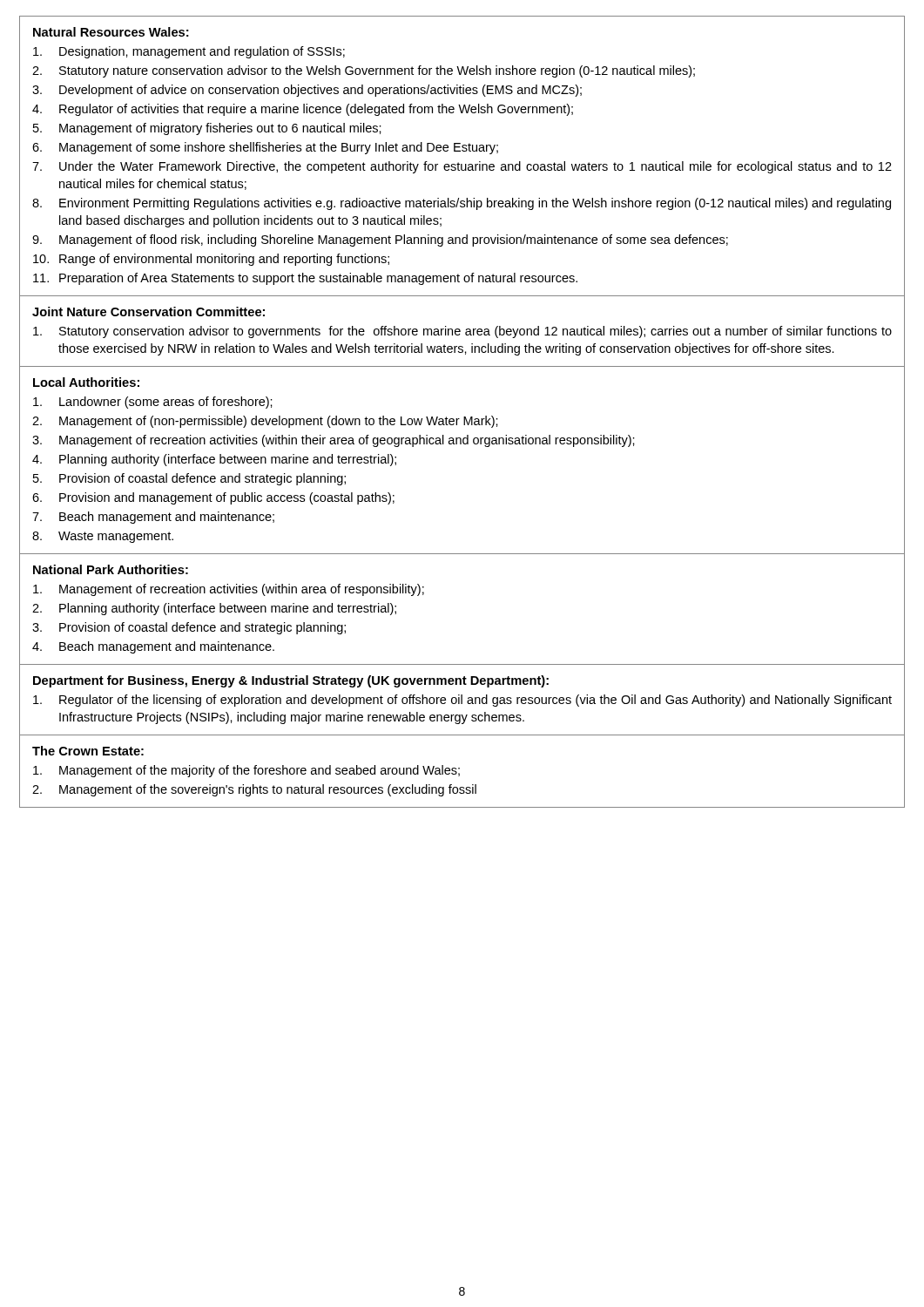Viewport: 924px width, 1307px height.
Task: Locate the region starting "Management of recreation activities (within"
Action: (229, 590)
